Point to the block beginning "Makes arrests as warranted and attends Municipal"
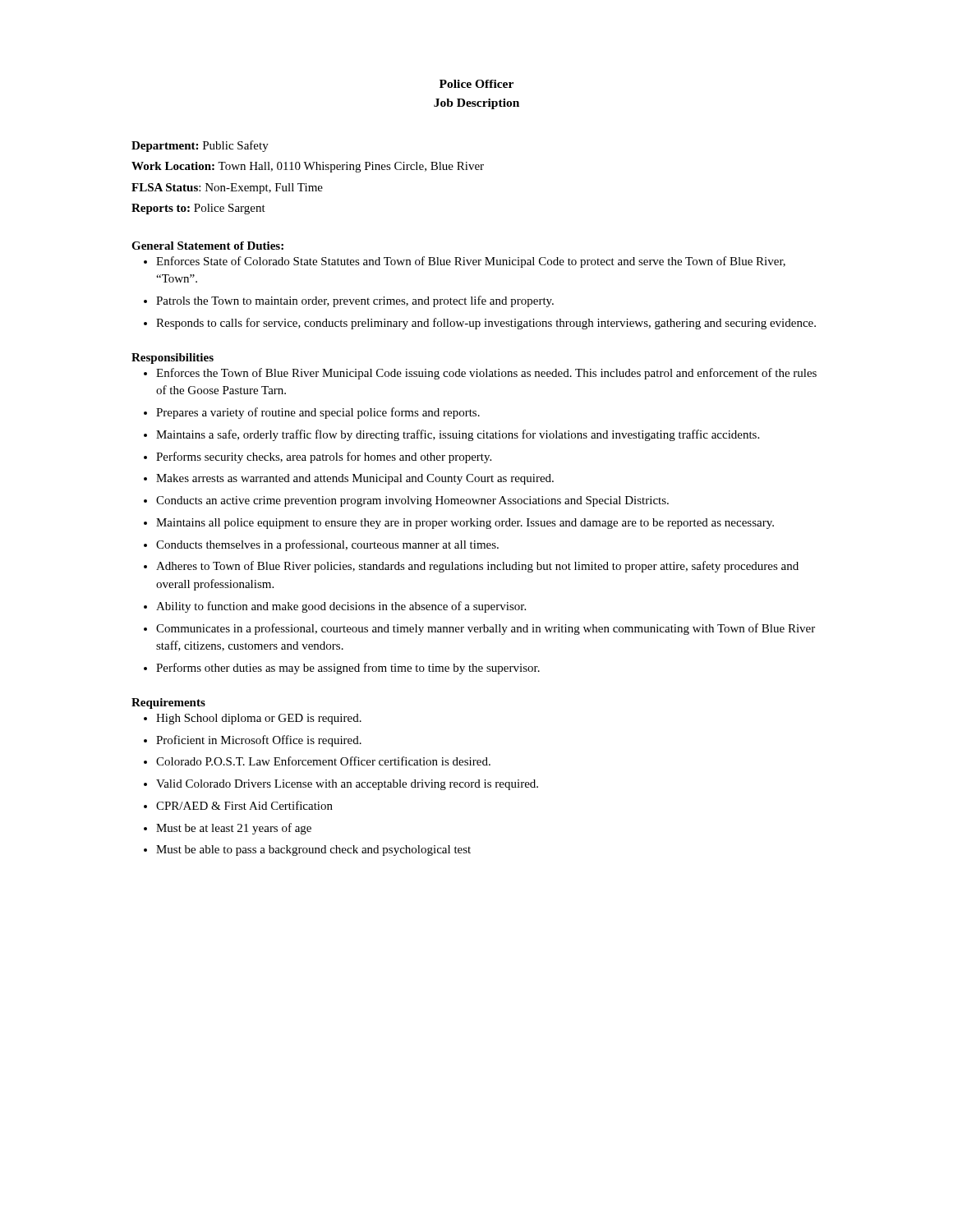The image size is (953, 1232). pos(355,478)
